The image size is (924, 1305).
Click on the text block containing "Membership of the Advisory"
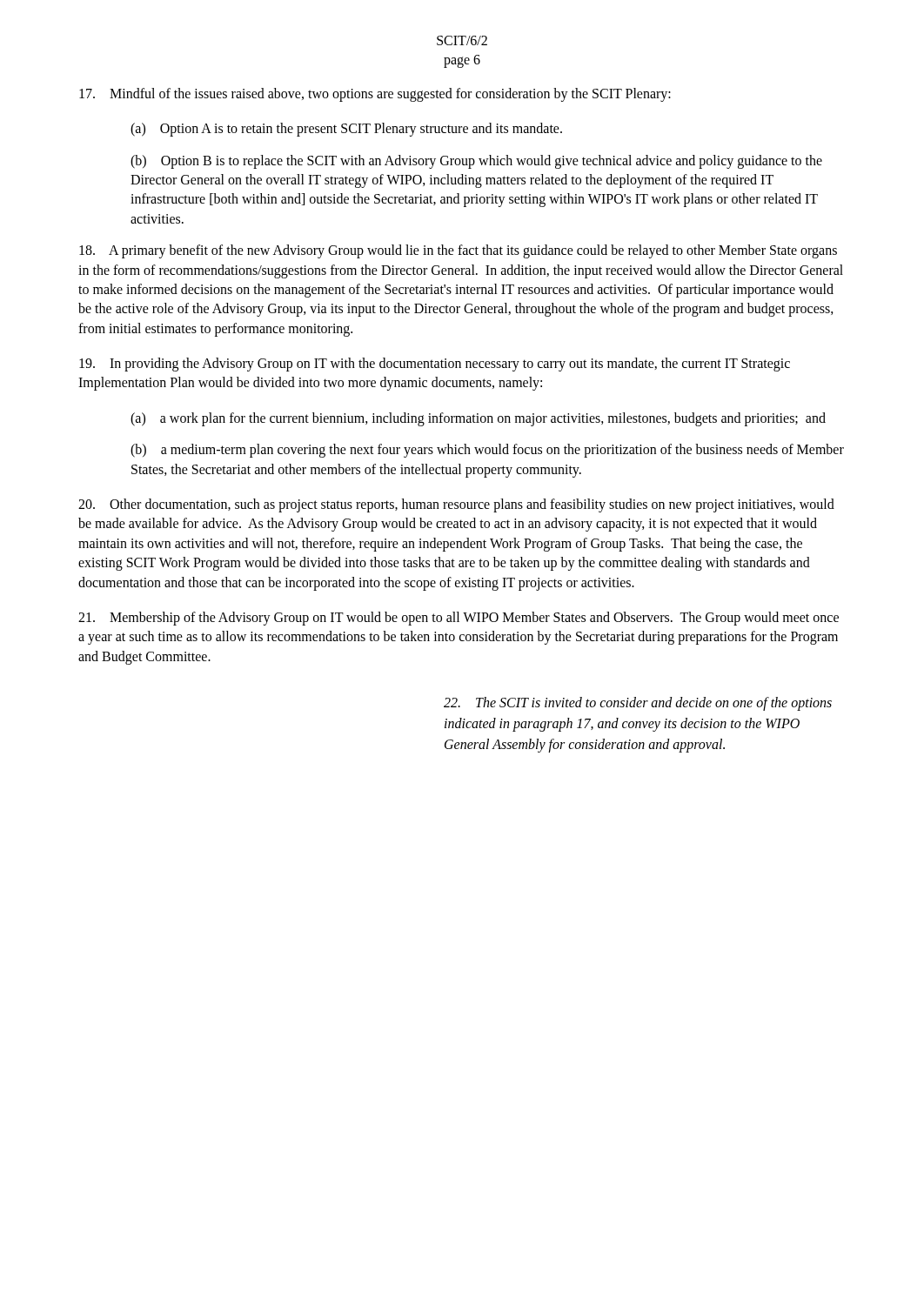459,637
